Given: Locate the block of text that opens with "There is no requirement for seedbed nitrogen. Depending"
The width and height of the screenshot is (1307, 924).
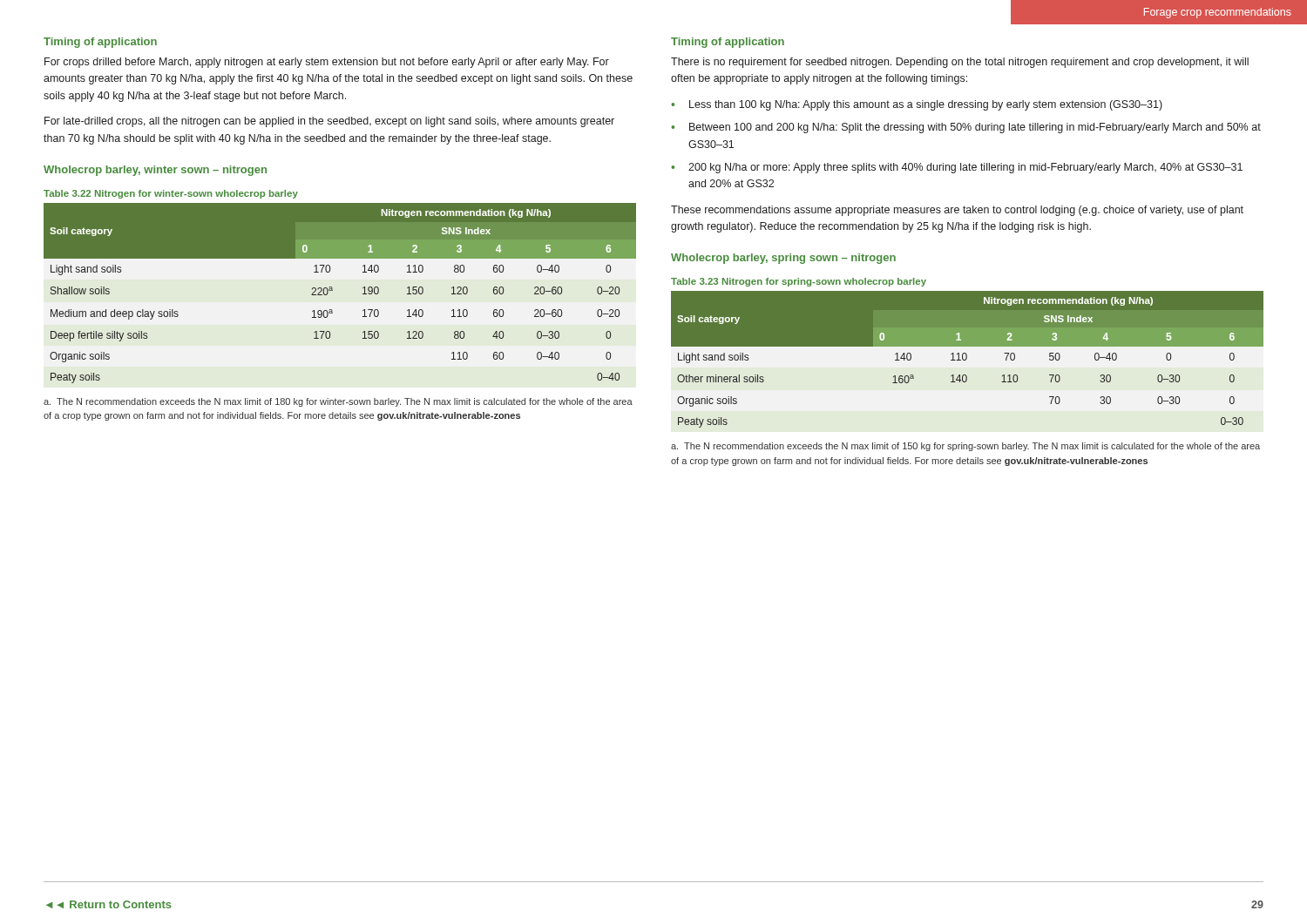Looking at the screenshot, I should pos(960,70).
